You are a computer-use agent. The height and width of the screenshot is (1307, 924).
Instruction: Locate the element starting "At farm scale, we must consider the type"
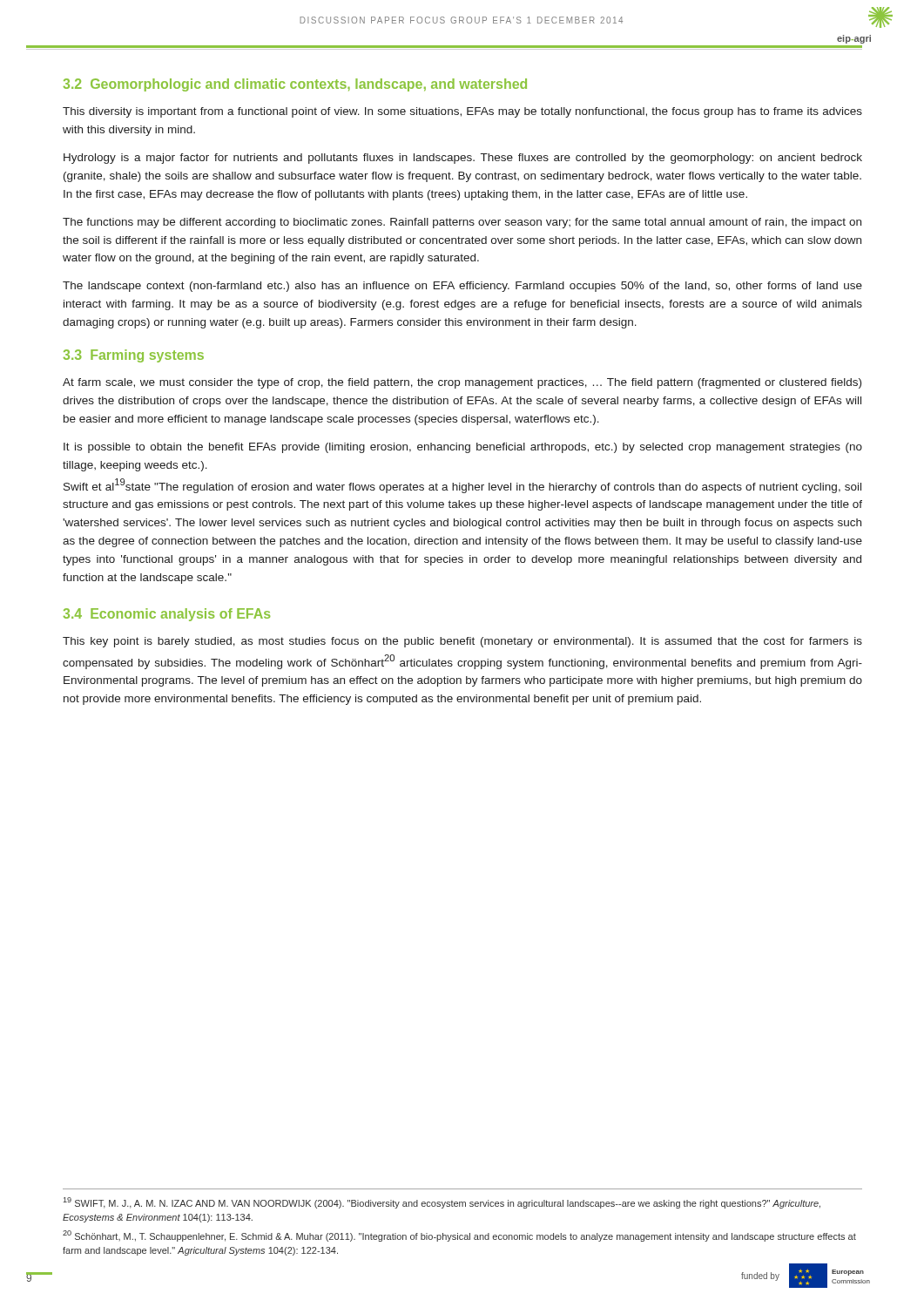point(462,400)
